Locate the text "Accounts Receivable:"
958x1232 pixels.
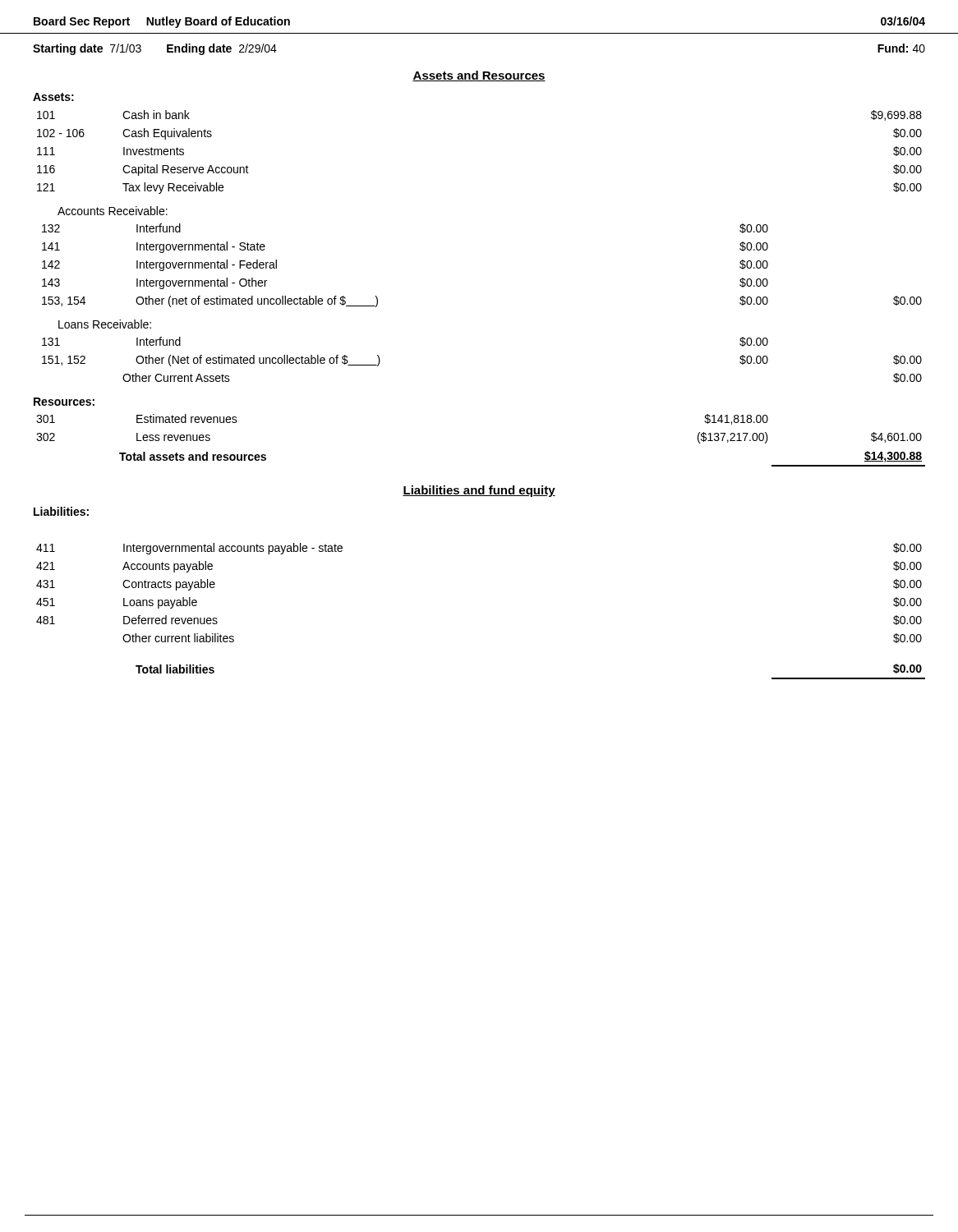113,211
